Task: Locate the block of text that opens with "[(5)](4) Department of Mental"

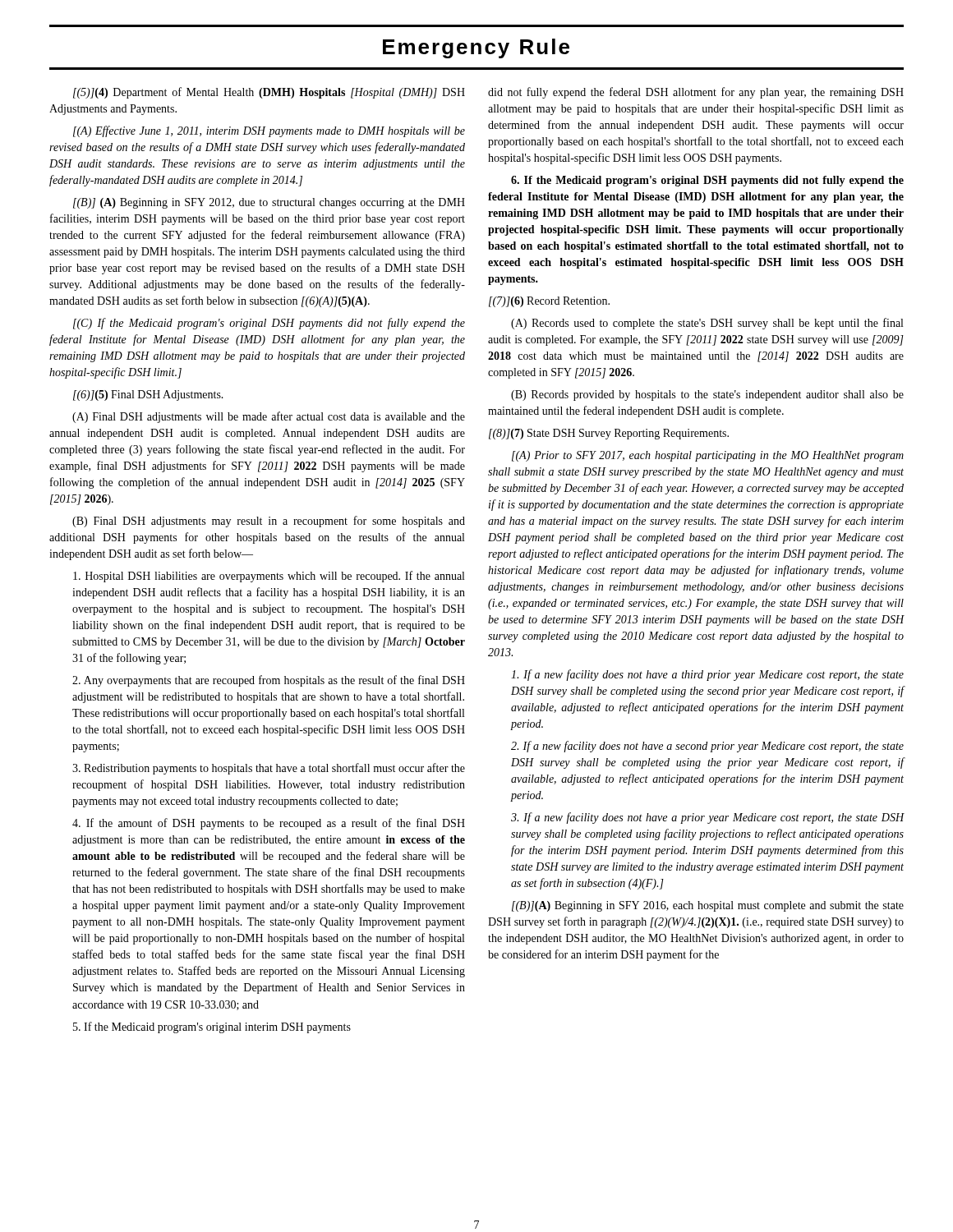Action: (x=257, y=560)
